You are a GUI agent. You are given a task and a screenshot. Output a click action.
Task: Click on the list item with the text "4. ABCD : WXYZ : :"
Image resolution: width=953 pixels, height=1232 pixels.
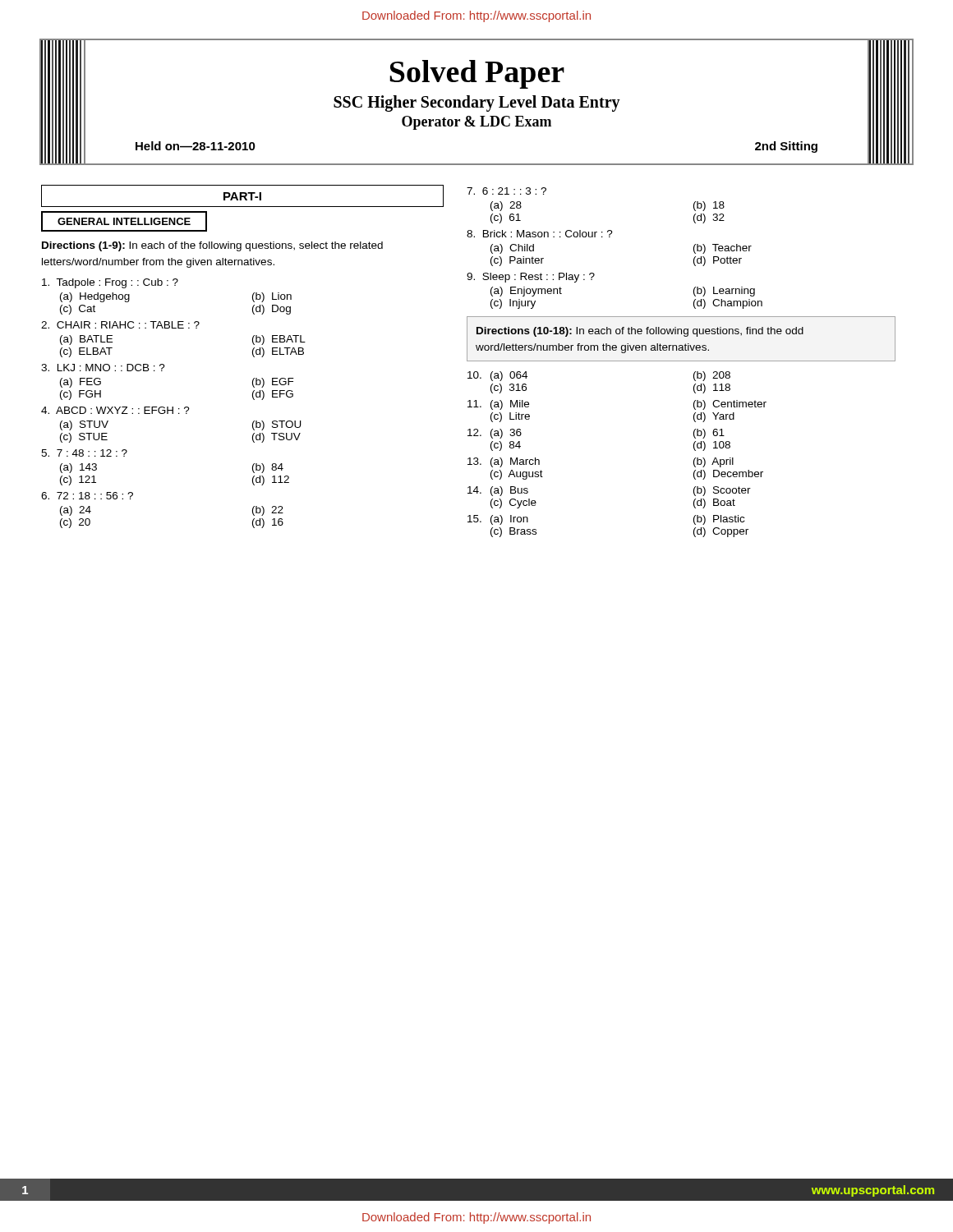[242, 424]
